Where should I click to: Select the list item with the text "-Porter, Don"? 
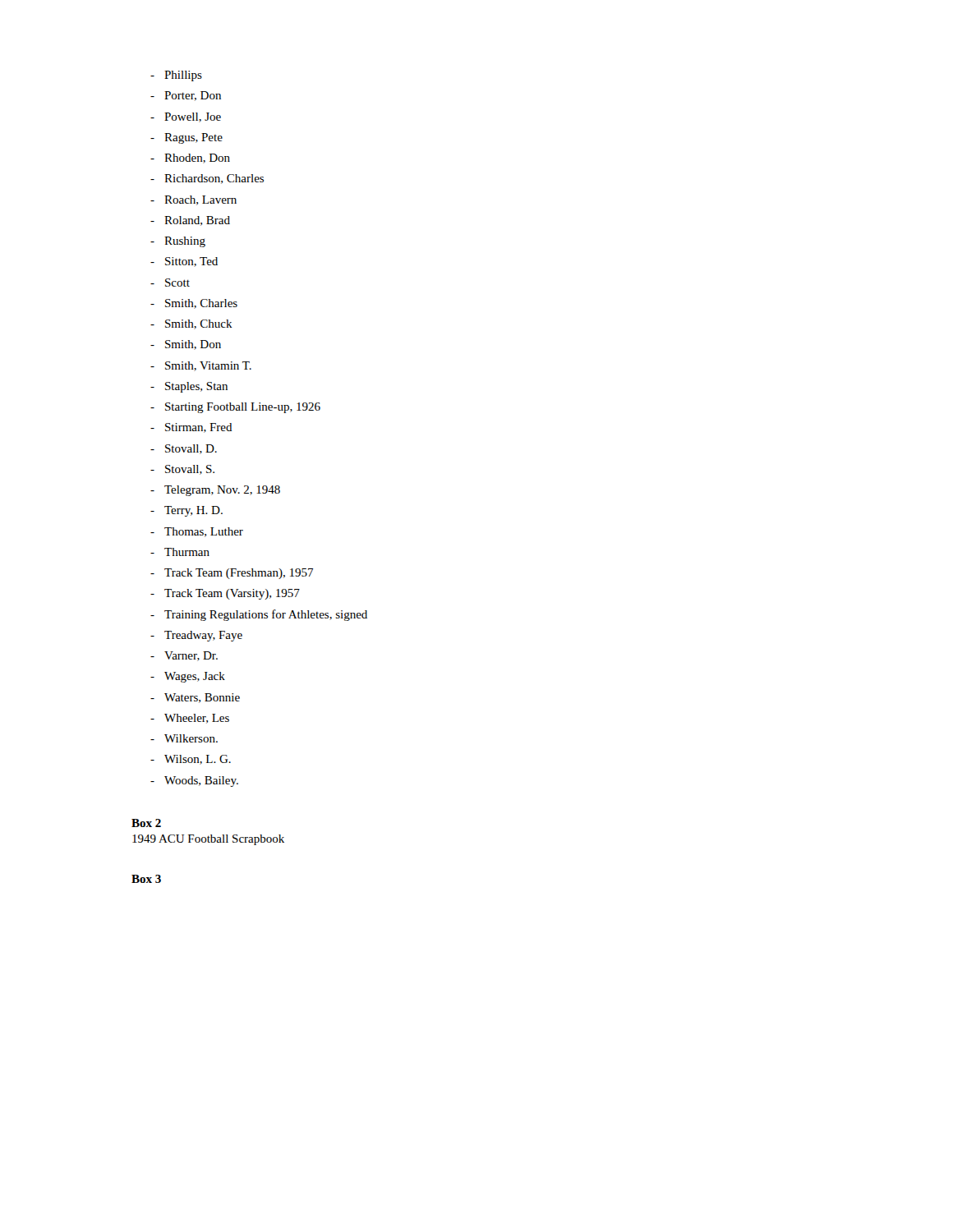pos(186,96)
